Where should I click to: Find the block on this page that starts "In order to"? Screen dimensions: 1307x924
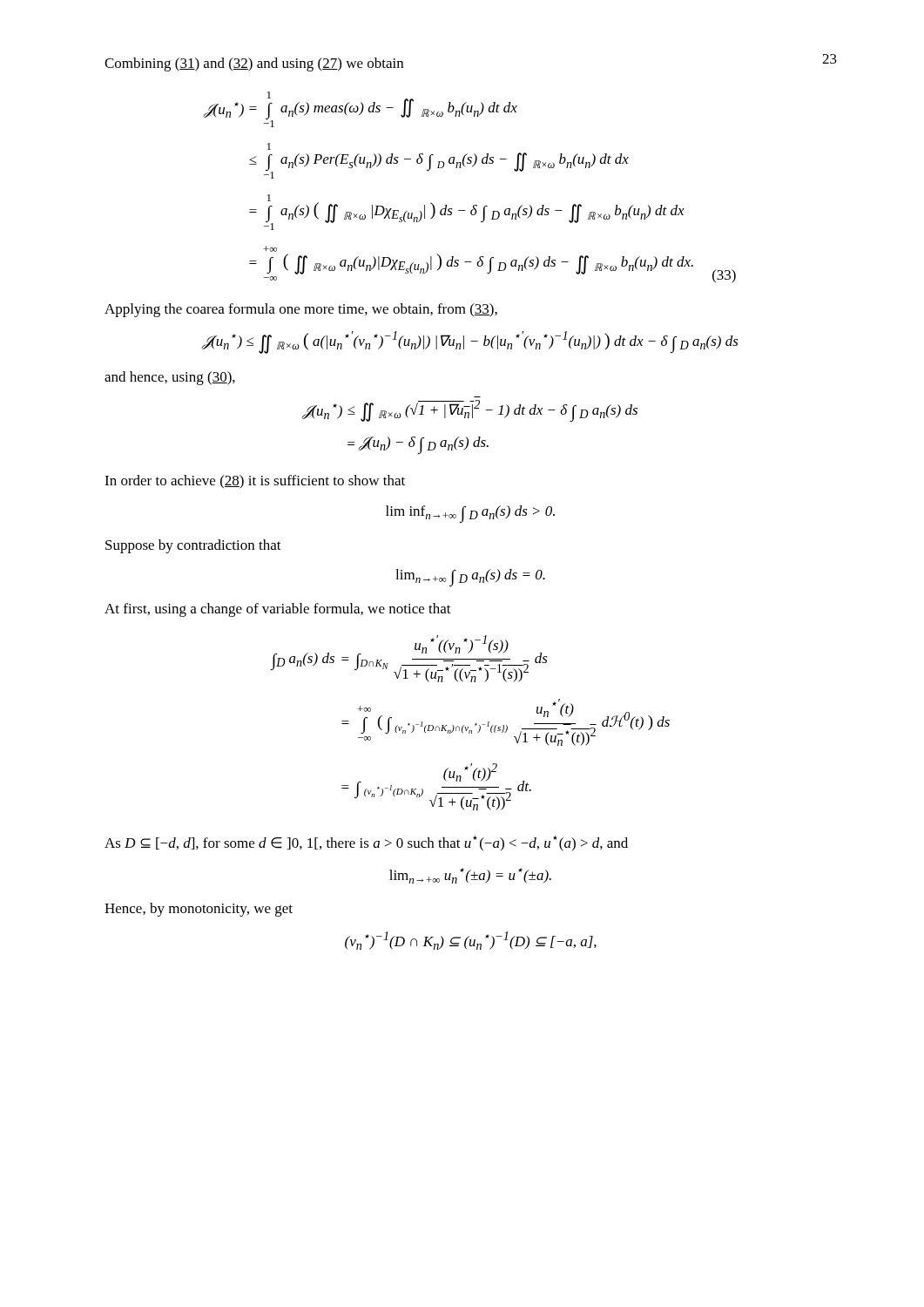255,481
